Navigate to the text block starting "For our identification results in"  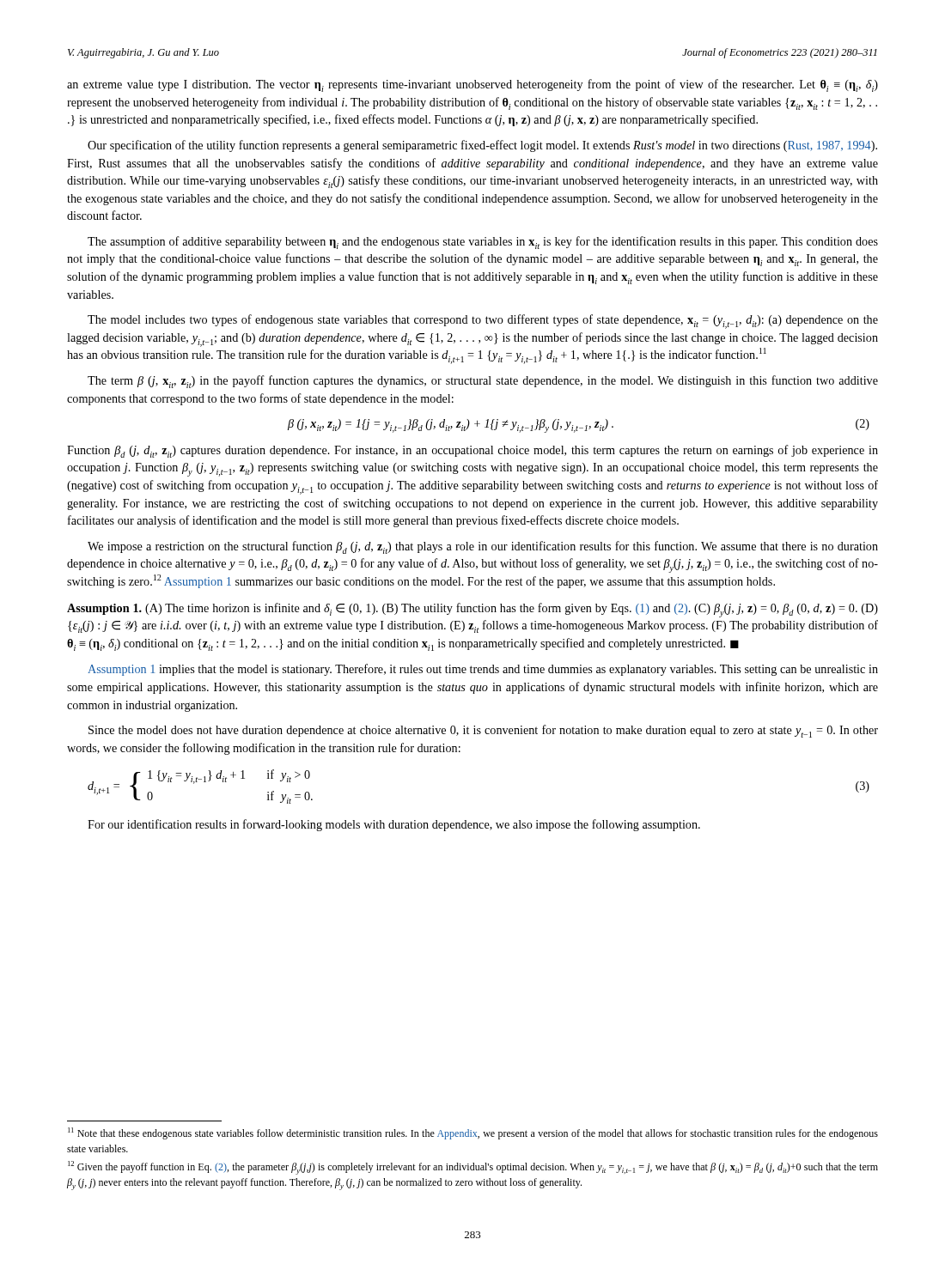(x=472, y=824)
